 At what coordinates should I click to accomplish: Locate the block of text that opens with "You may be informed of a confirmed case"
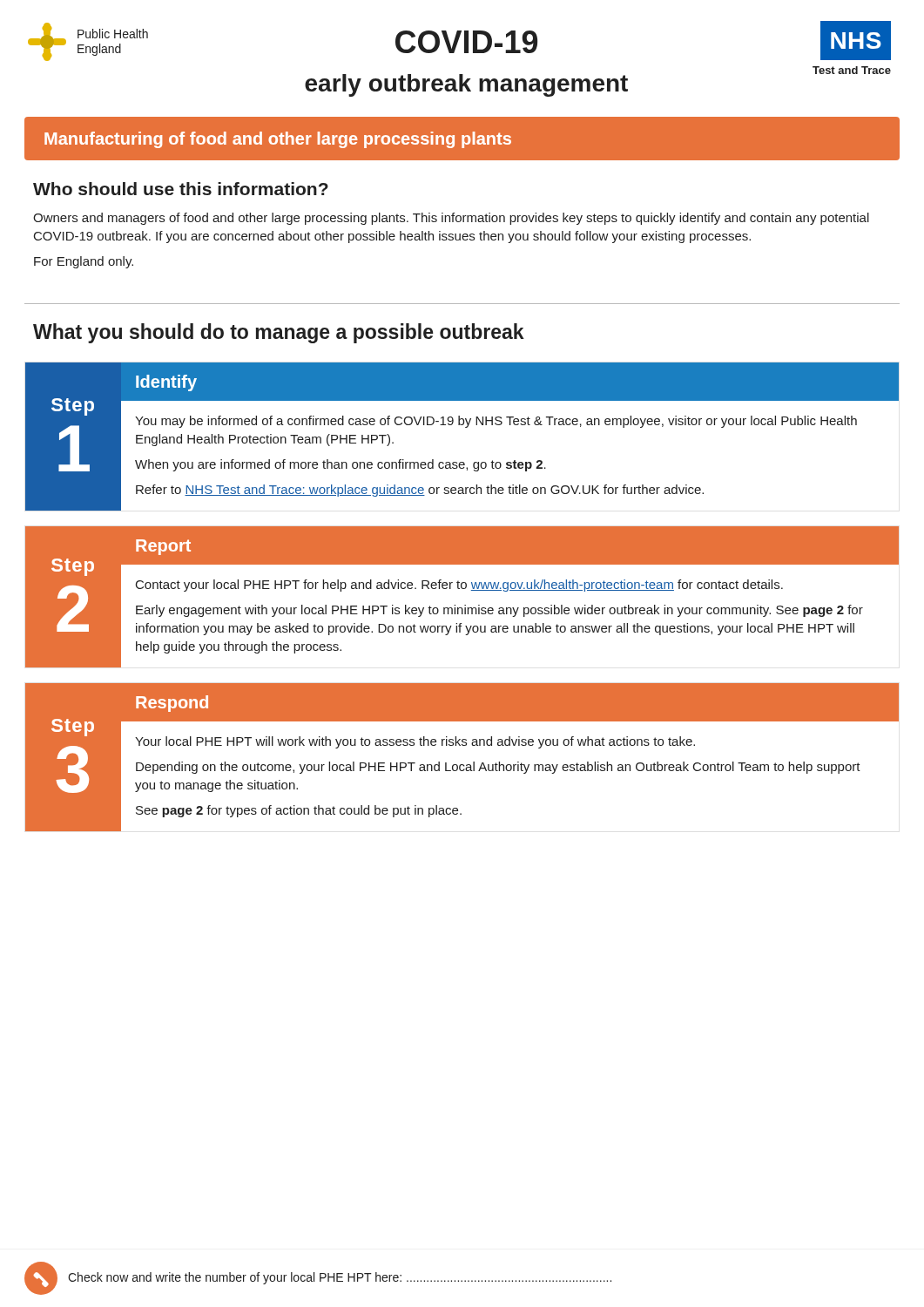point(496,430)
